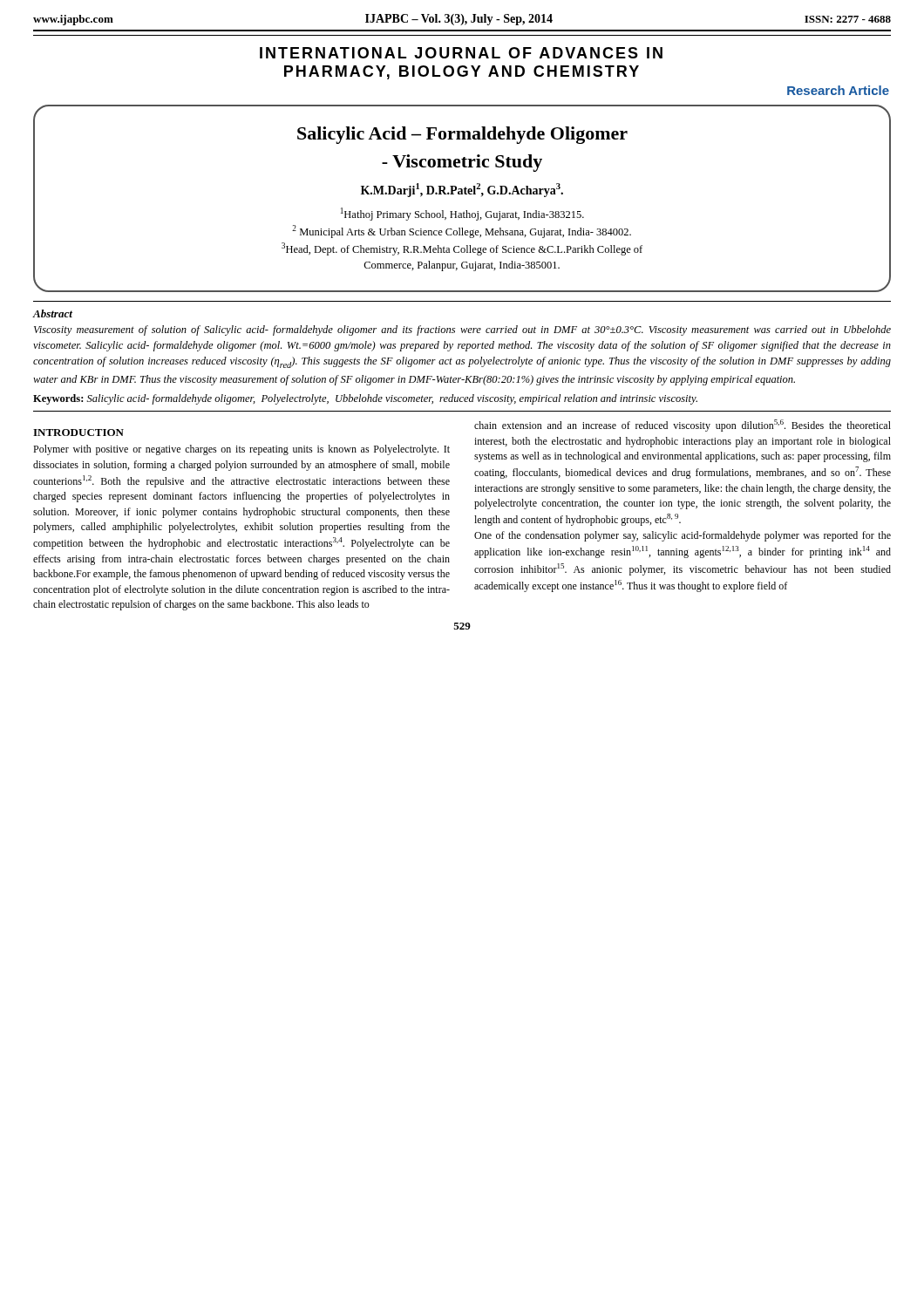Click on the title that says "INTERNATIONAL JOURNAL OF ADVANCES IN"
This screenshot has height=1308, width=924.
click(x=462, y=63)
